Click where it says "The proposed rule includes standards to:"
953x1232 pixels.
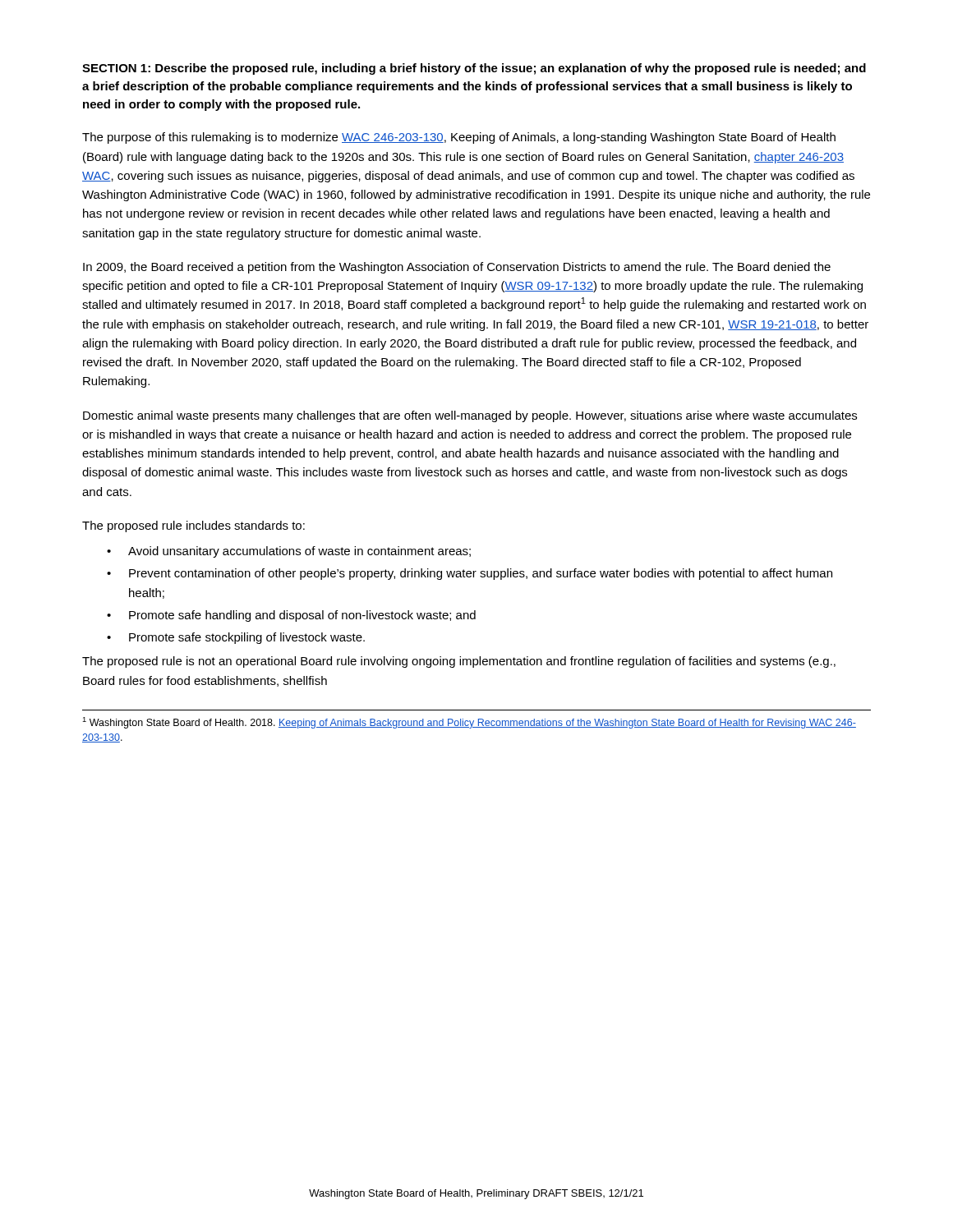(194, 525)
